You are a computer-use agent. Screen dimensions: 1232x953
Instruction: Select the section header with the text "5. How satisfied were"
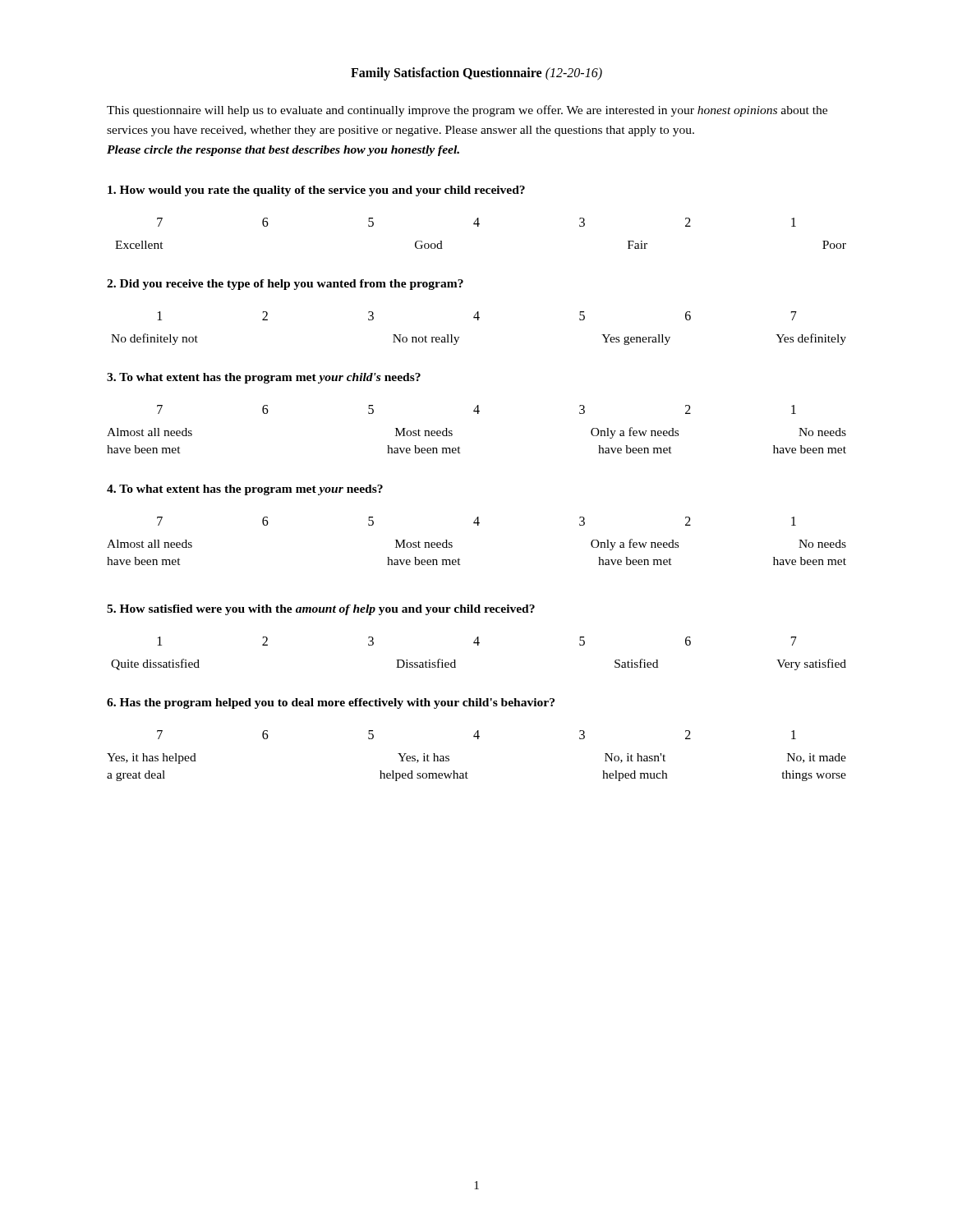(321, 608)
